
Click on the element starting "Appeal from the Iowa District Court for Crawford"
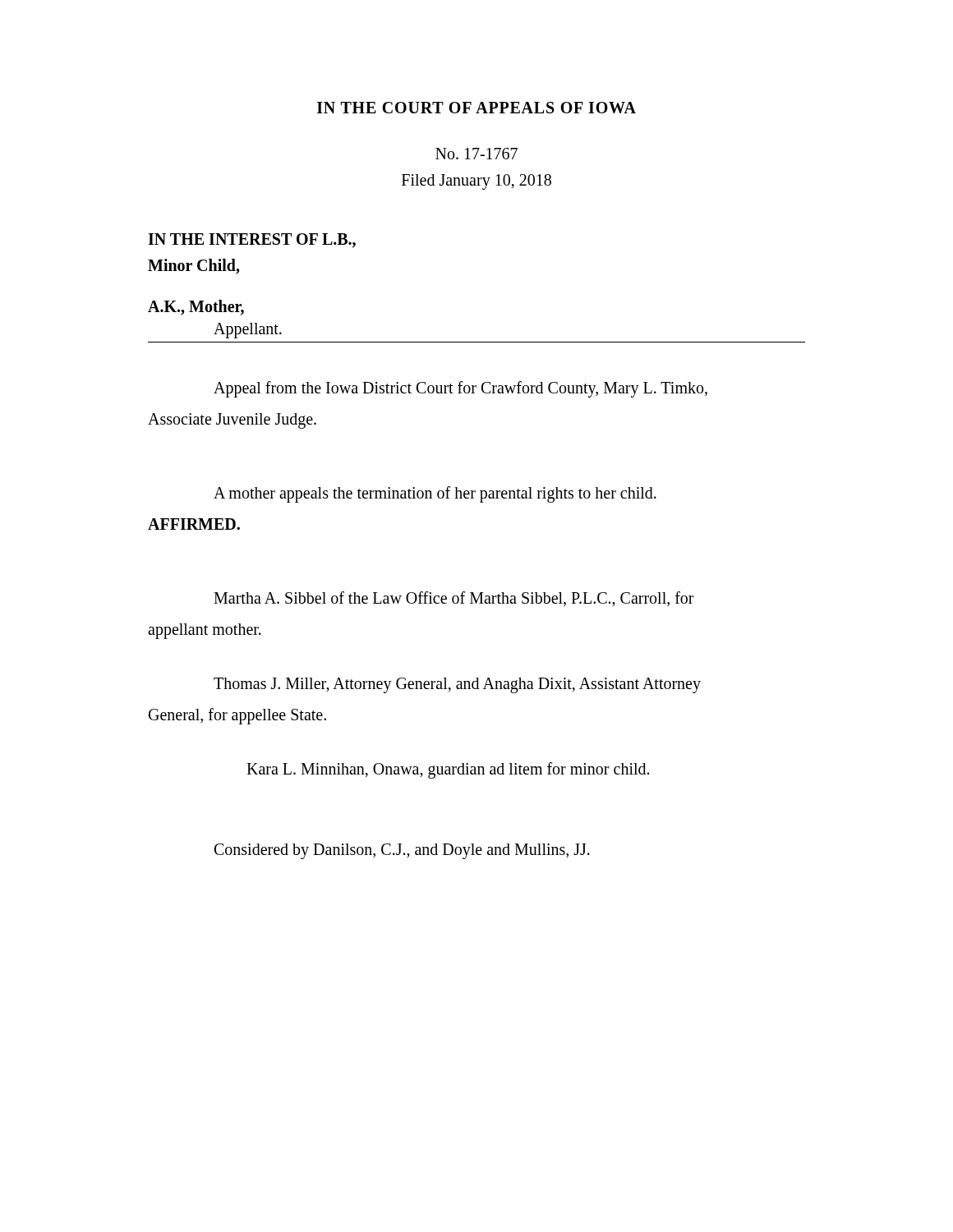click(461, 388)
